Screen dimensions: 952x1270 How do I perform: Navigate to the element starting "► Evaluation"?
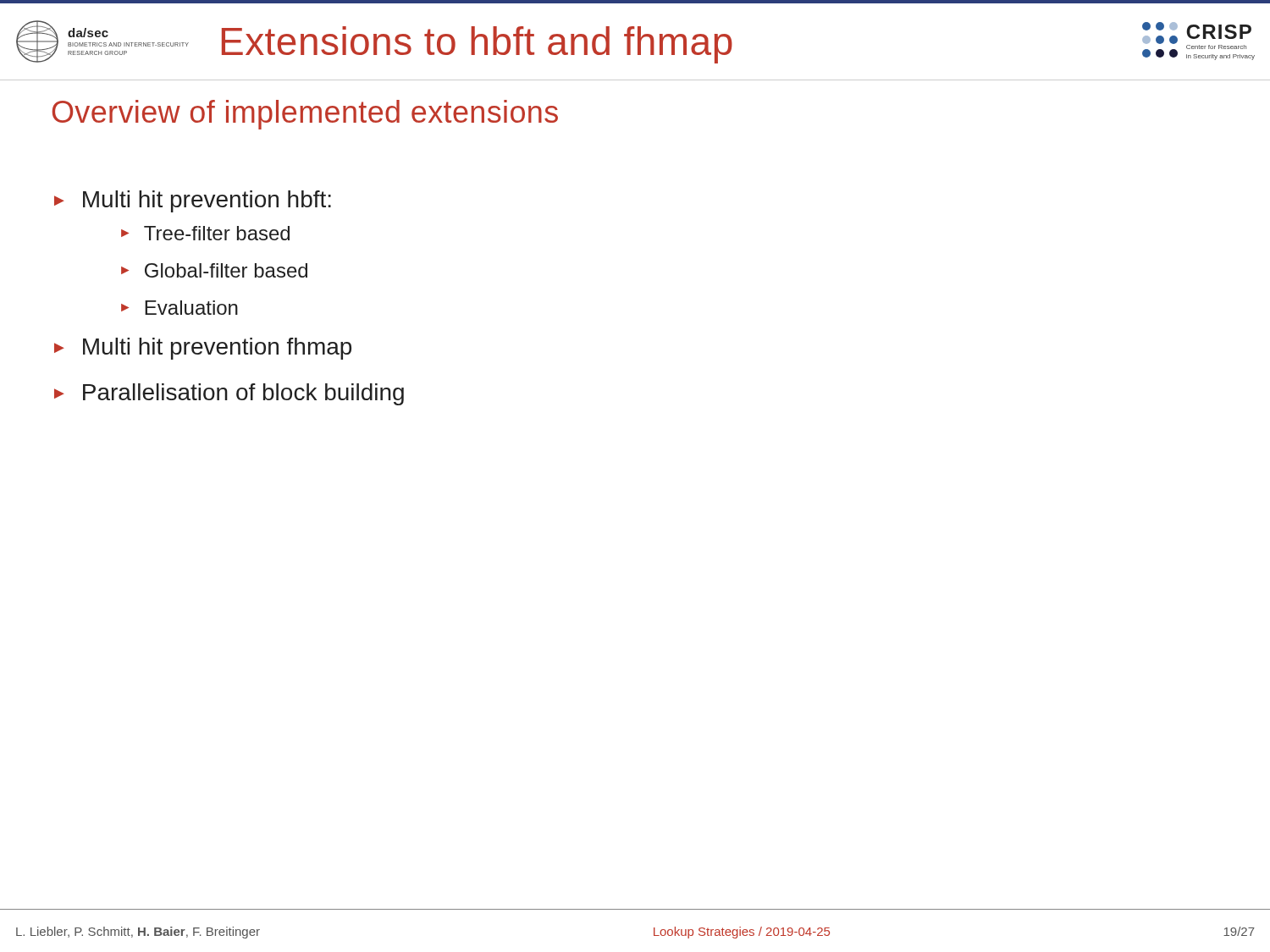(179, 308)
